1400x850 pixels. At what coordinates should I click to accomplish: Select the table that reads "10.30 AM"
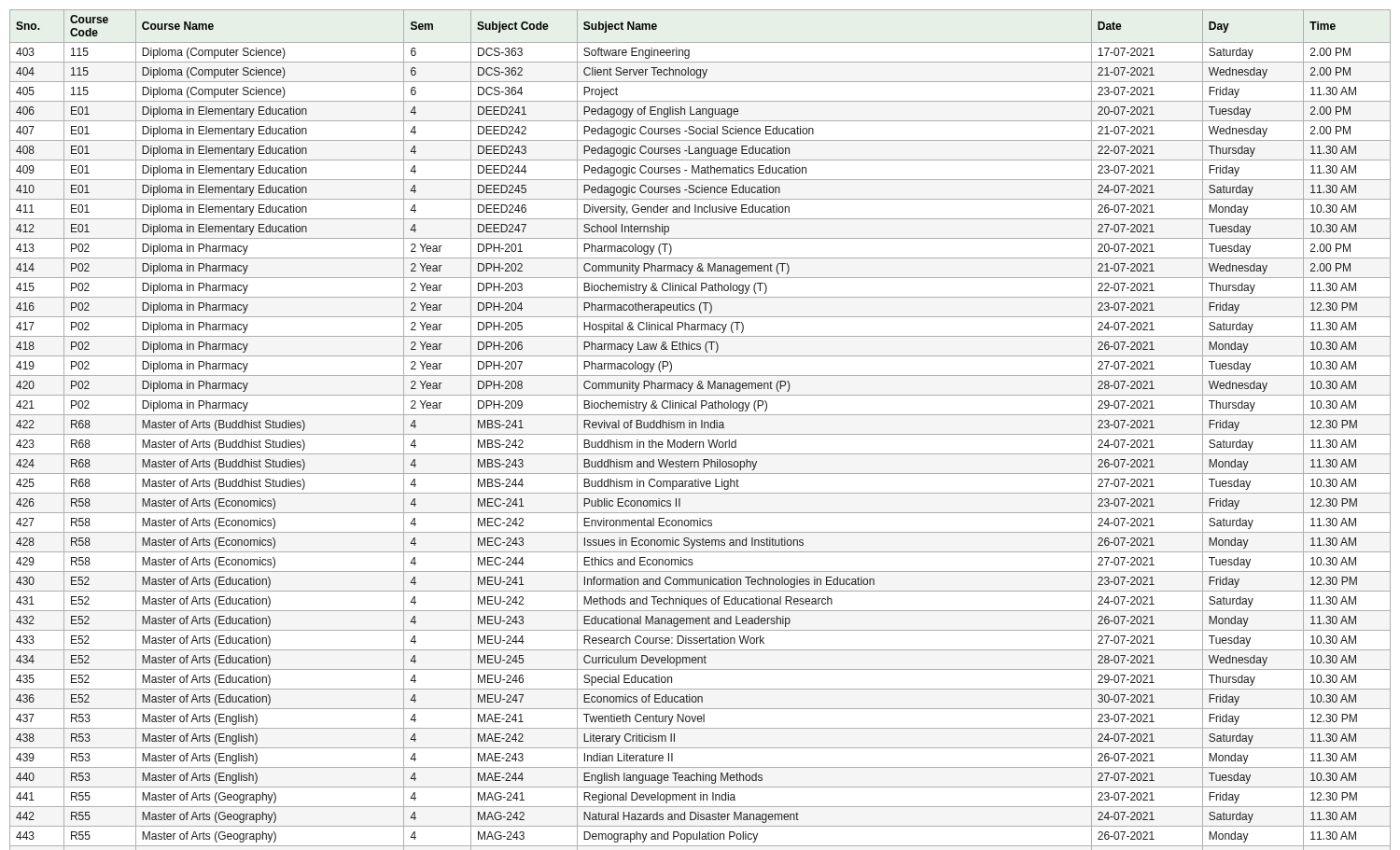(x=700, y=425)
